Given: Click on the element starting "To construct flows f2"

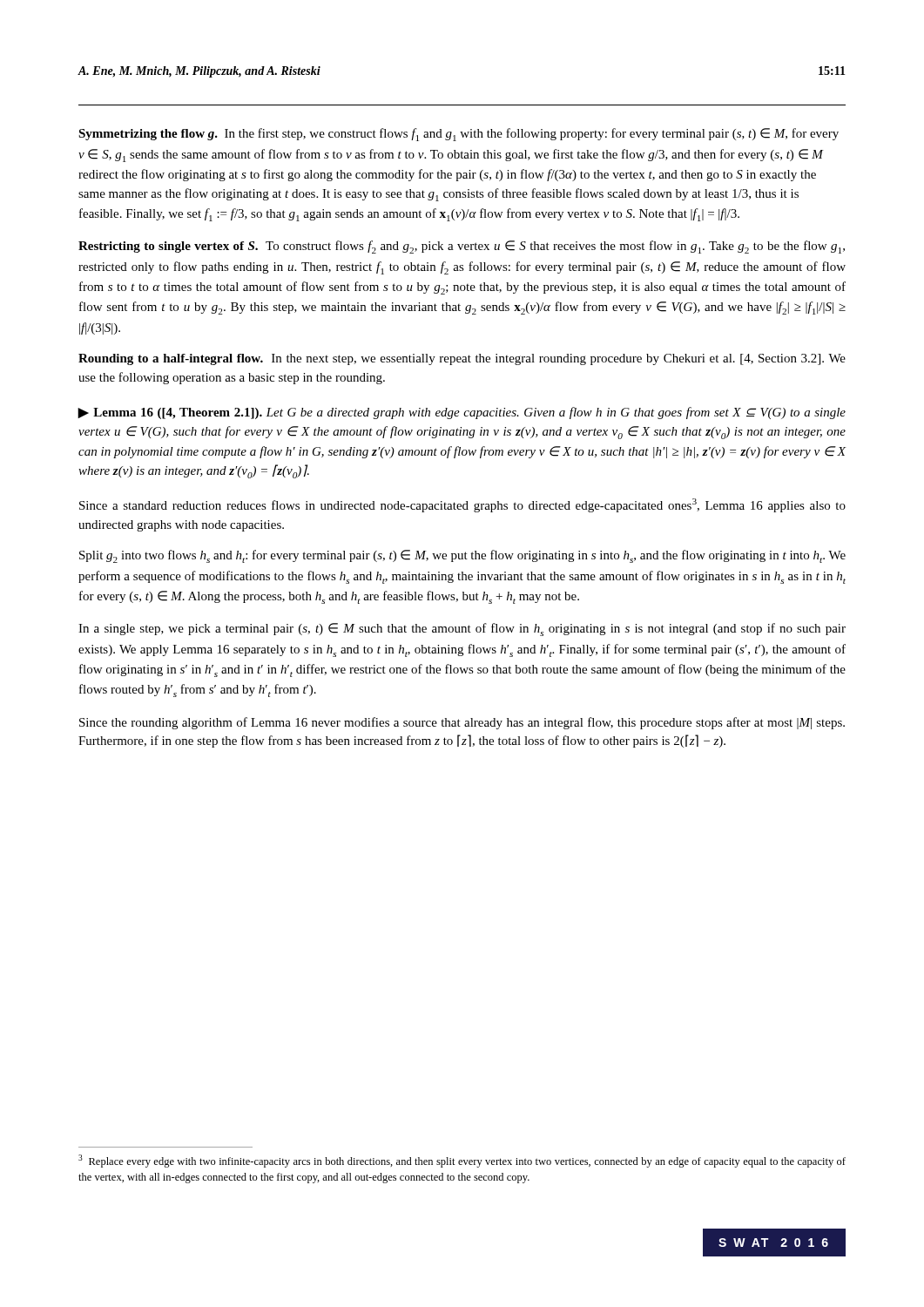Looking at the screenshot, I should pyautogui.click(x=462, y=287).
